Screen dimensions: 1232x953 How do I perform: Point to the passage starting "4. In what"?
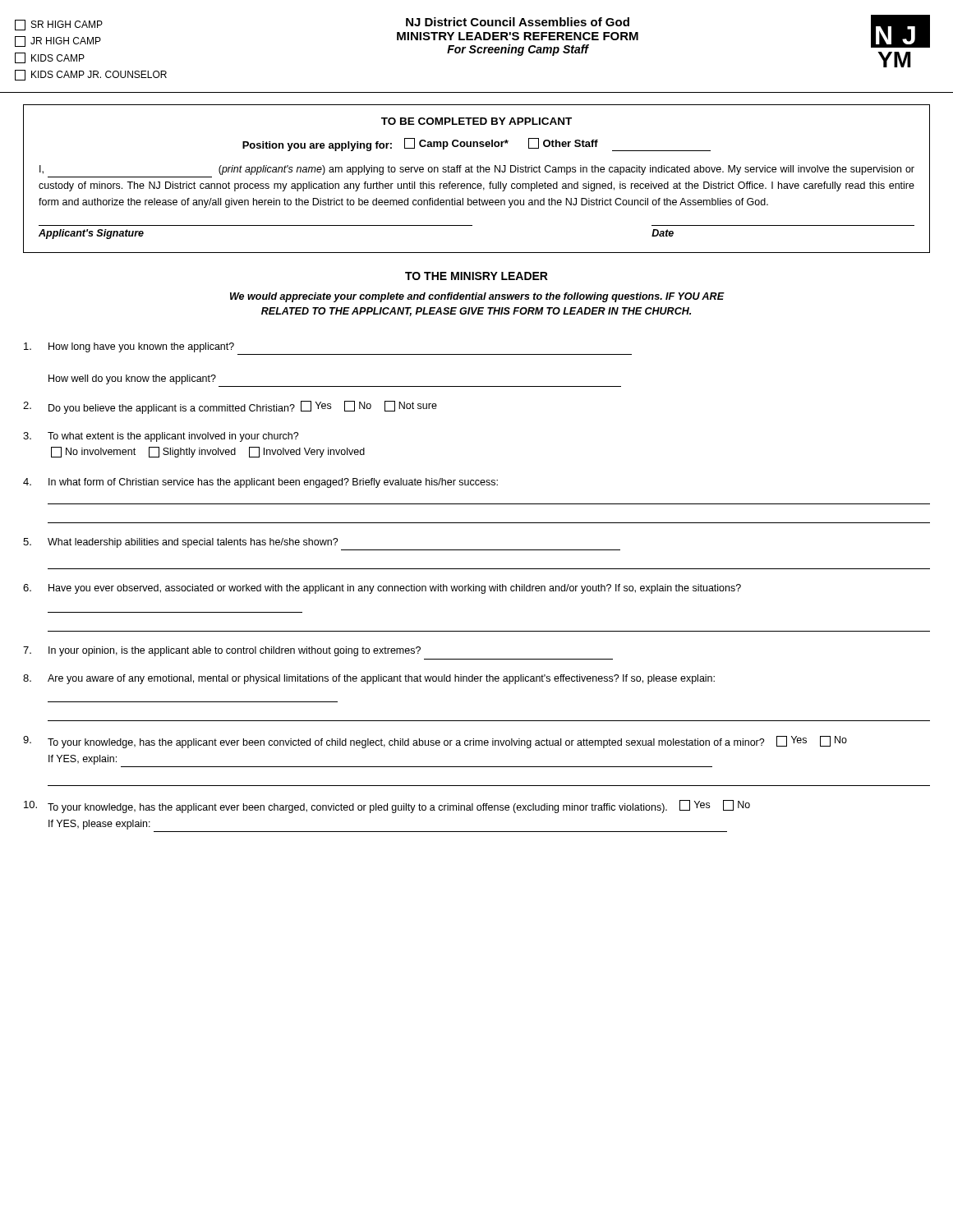point(476,499)
